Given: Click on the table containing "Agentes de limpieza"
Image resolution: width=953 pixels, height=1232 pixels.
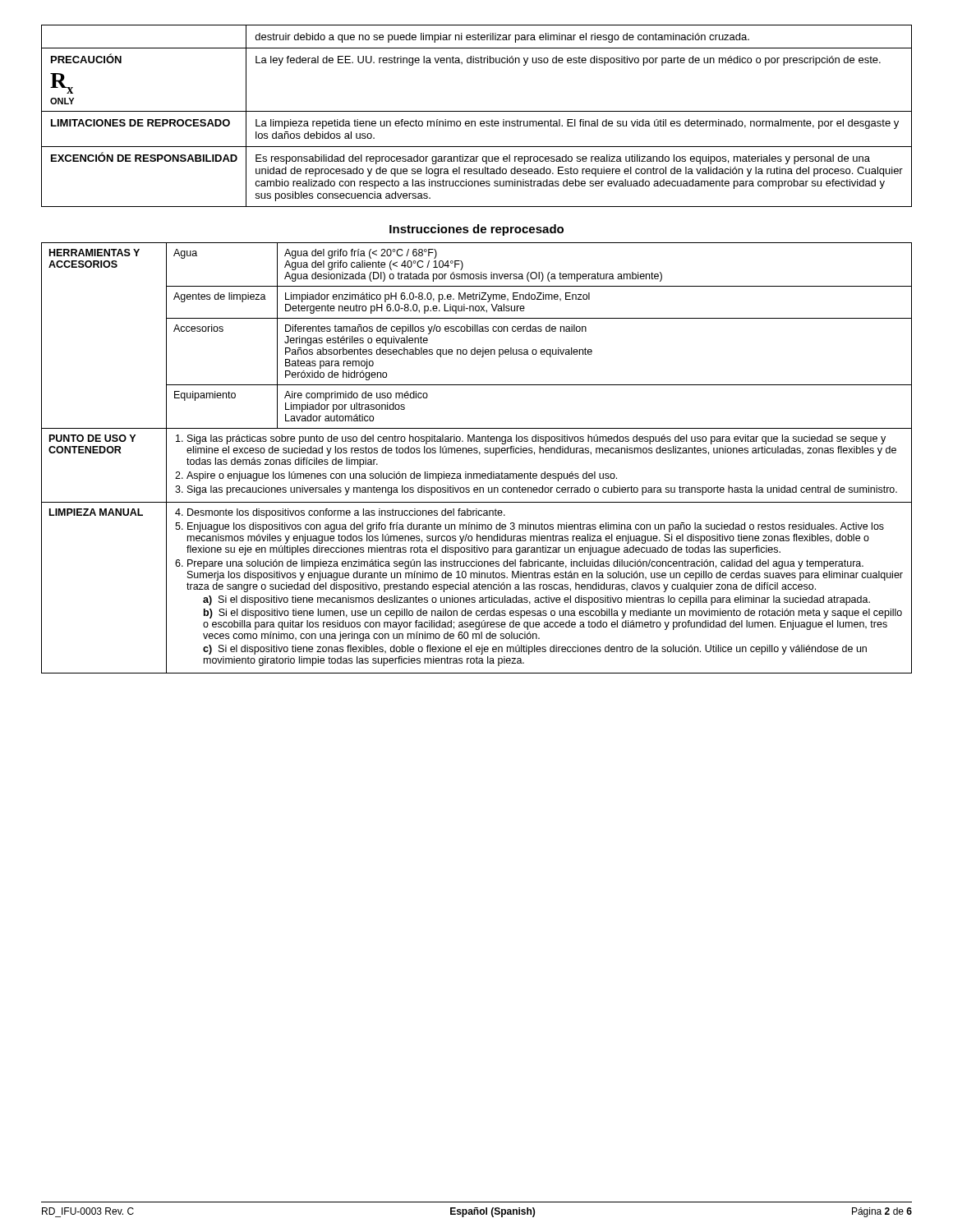Looking at the screenshot, I should click(x=476, y=458).
